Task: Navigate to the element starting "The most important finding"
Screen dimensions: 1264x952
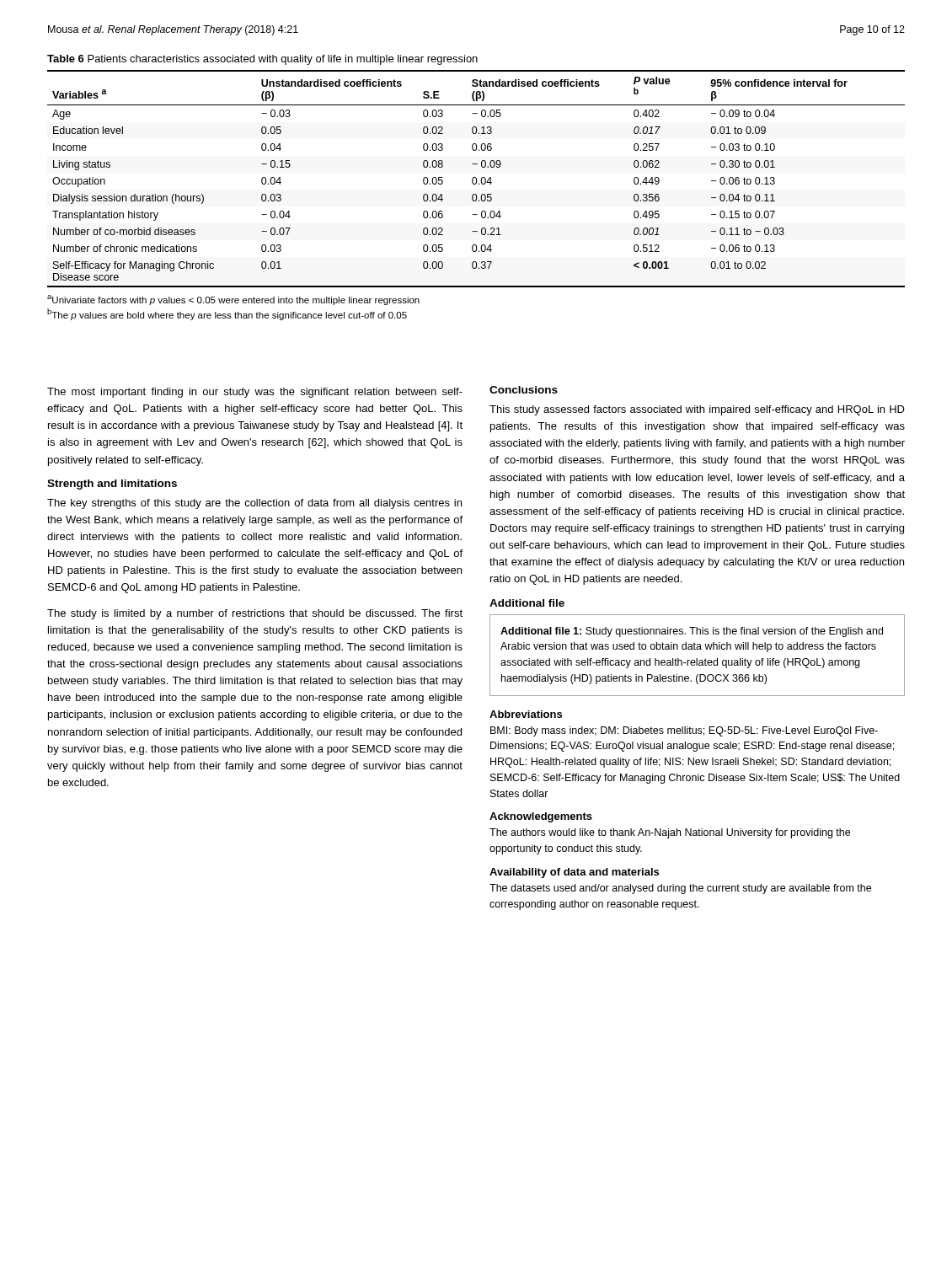Action: pyautogui.click(x=255, y=425)
